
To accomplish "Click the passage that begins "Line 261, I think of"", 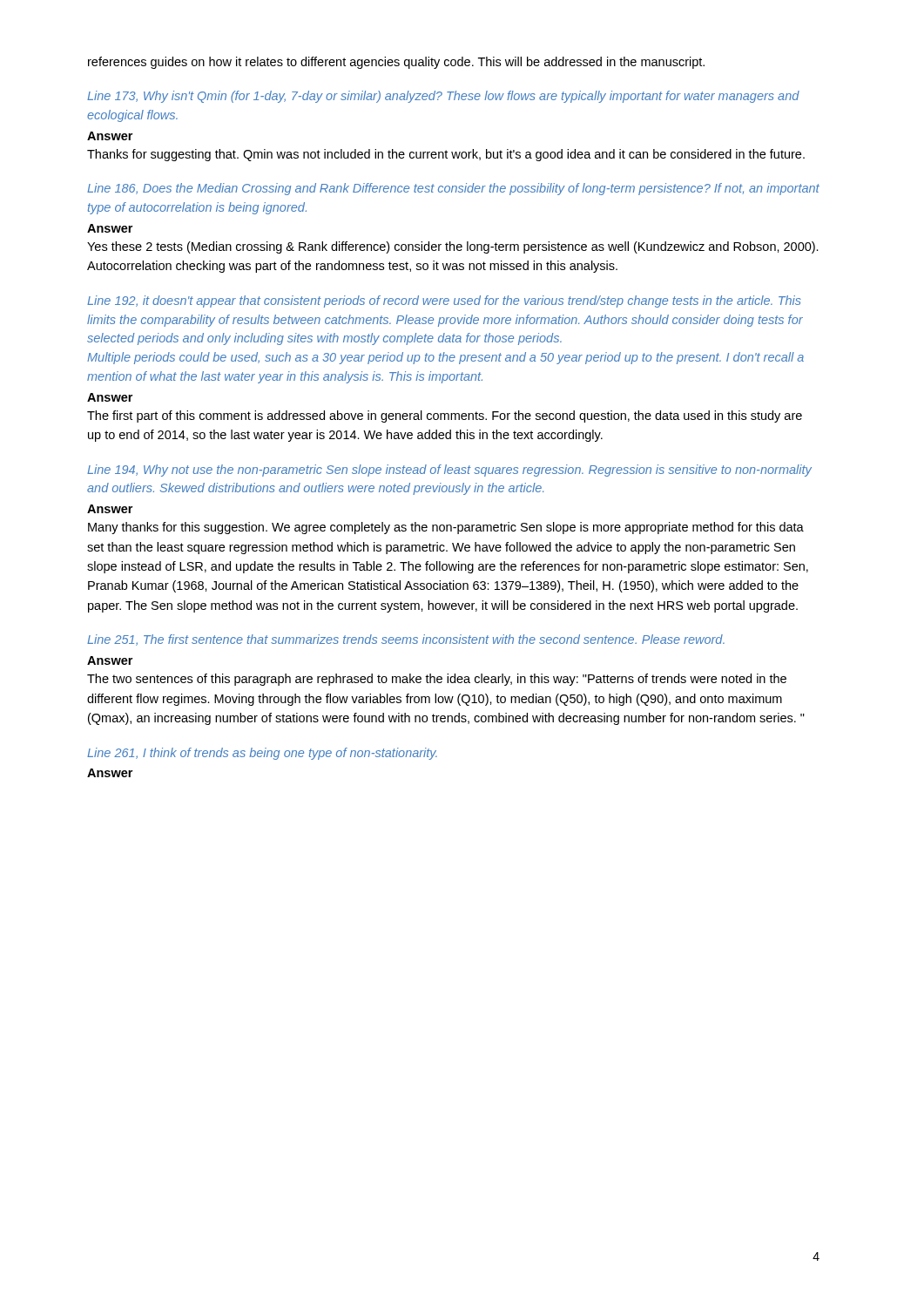I will point(263,752).
